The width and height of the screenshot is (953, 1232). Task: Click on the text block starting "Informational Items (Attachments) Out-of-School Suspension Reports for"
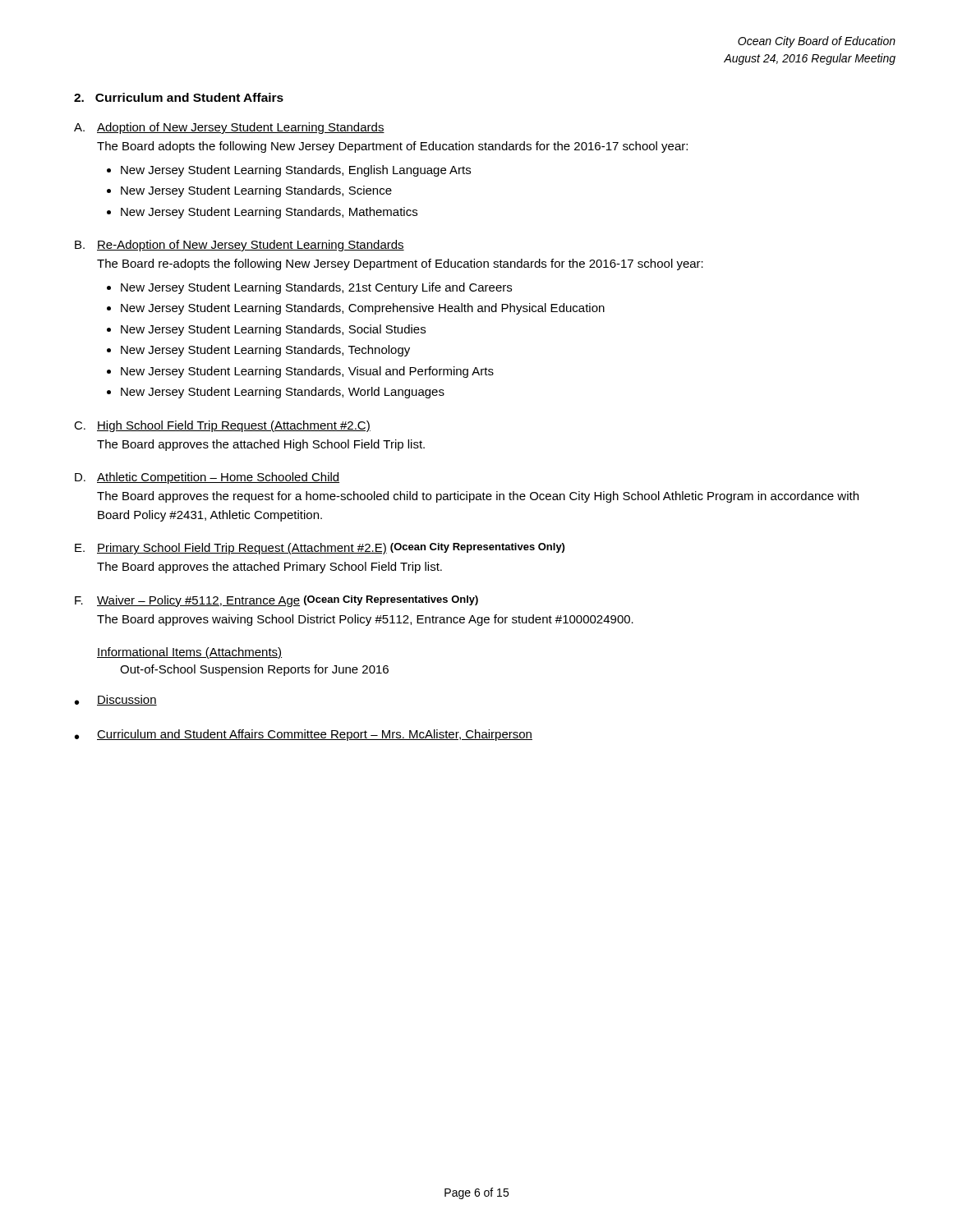point(189,653)
